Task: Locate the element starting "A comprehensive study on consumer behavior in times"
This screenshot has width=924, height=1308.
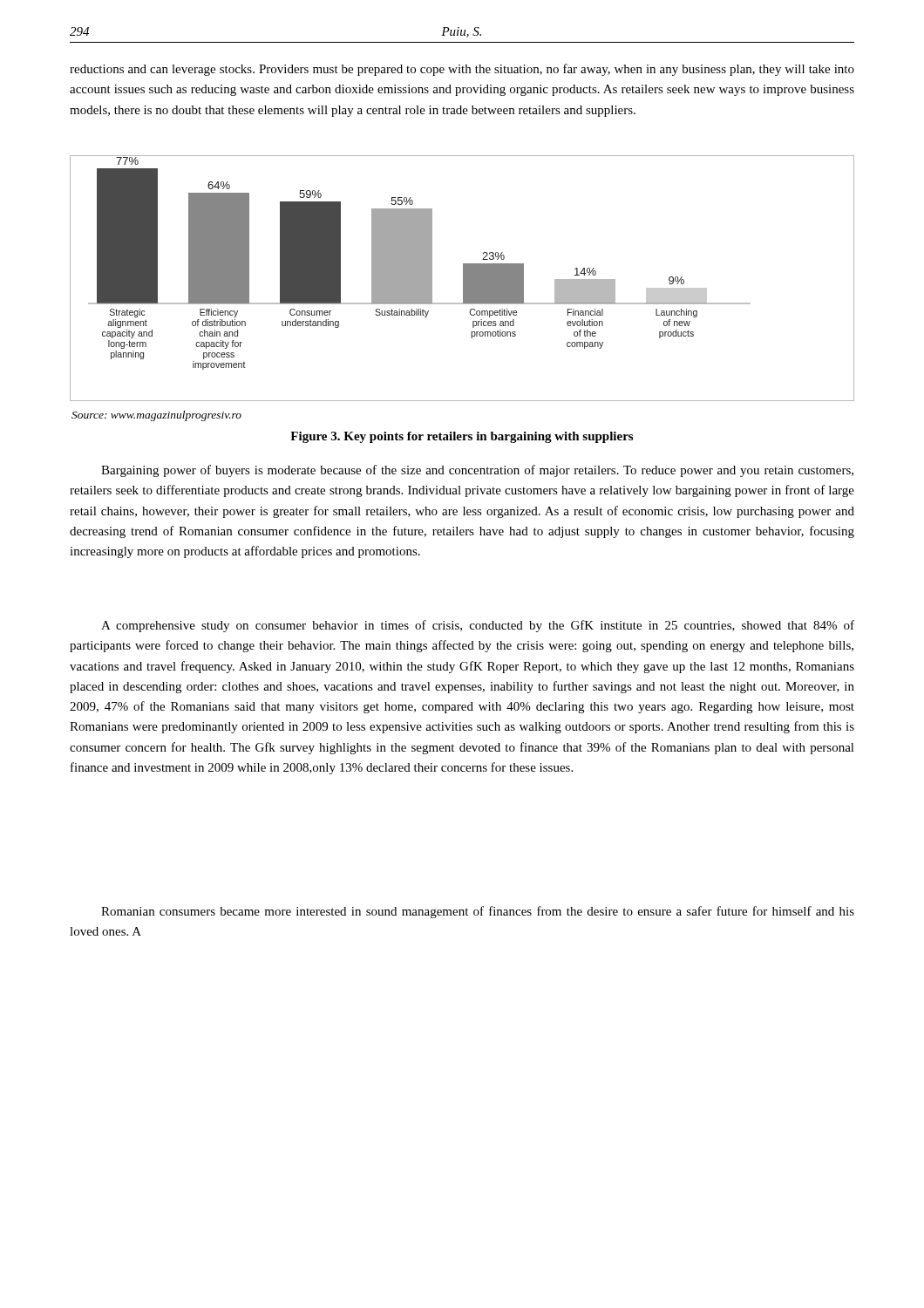Action: pos(462,697)
